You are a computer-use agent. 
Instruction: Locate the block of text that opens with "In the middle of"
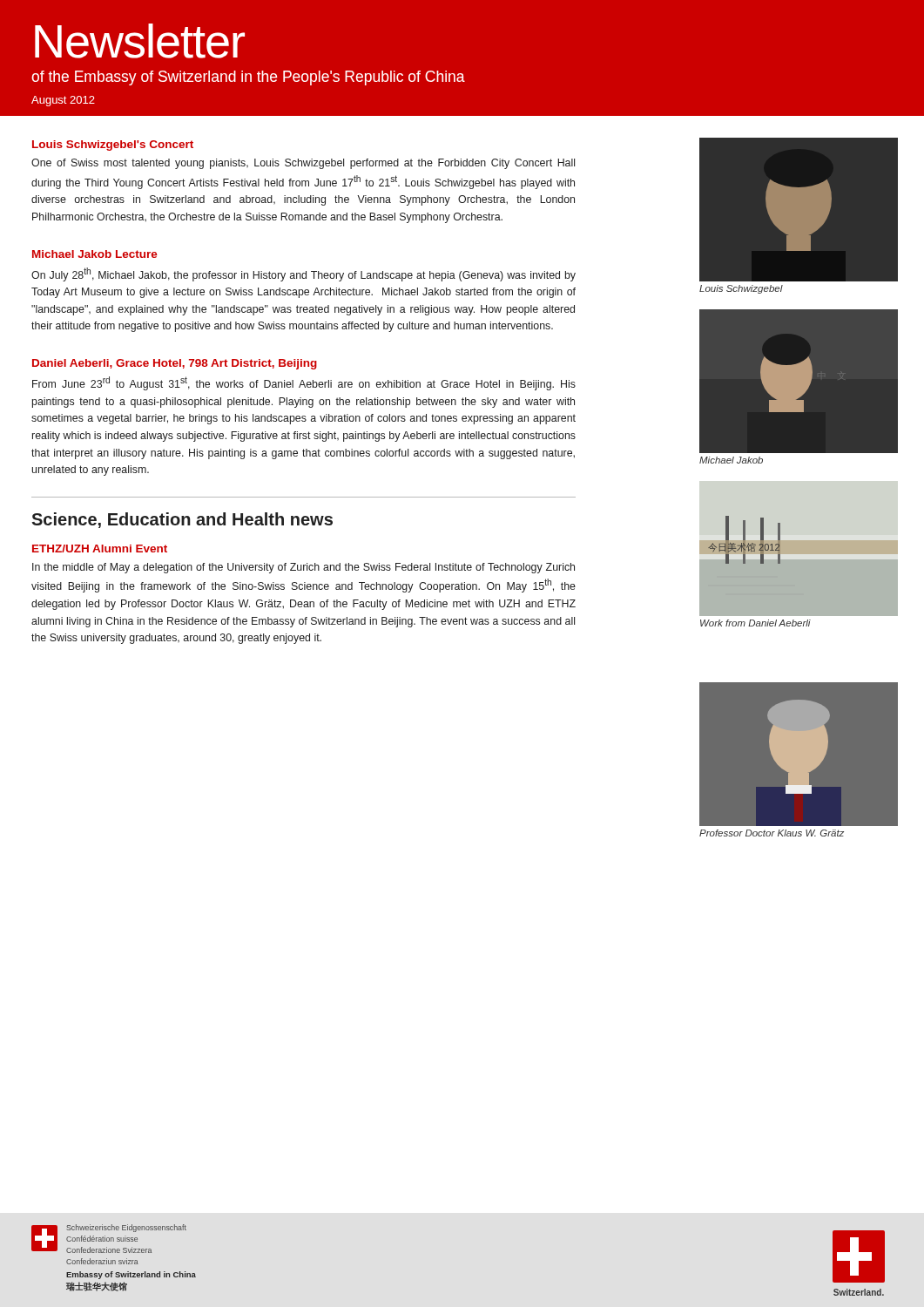(x=303, y=602)
